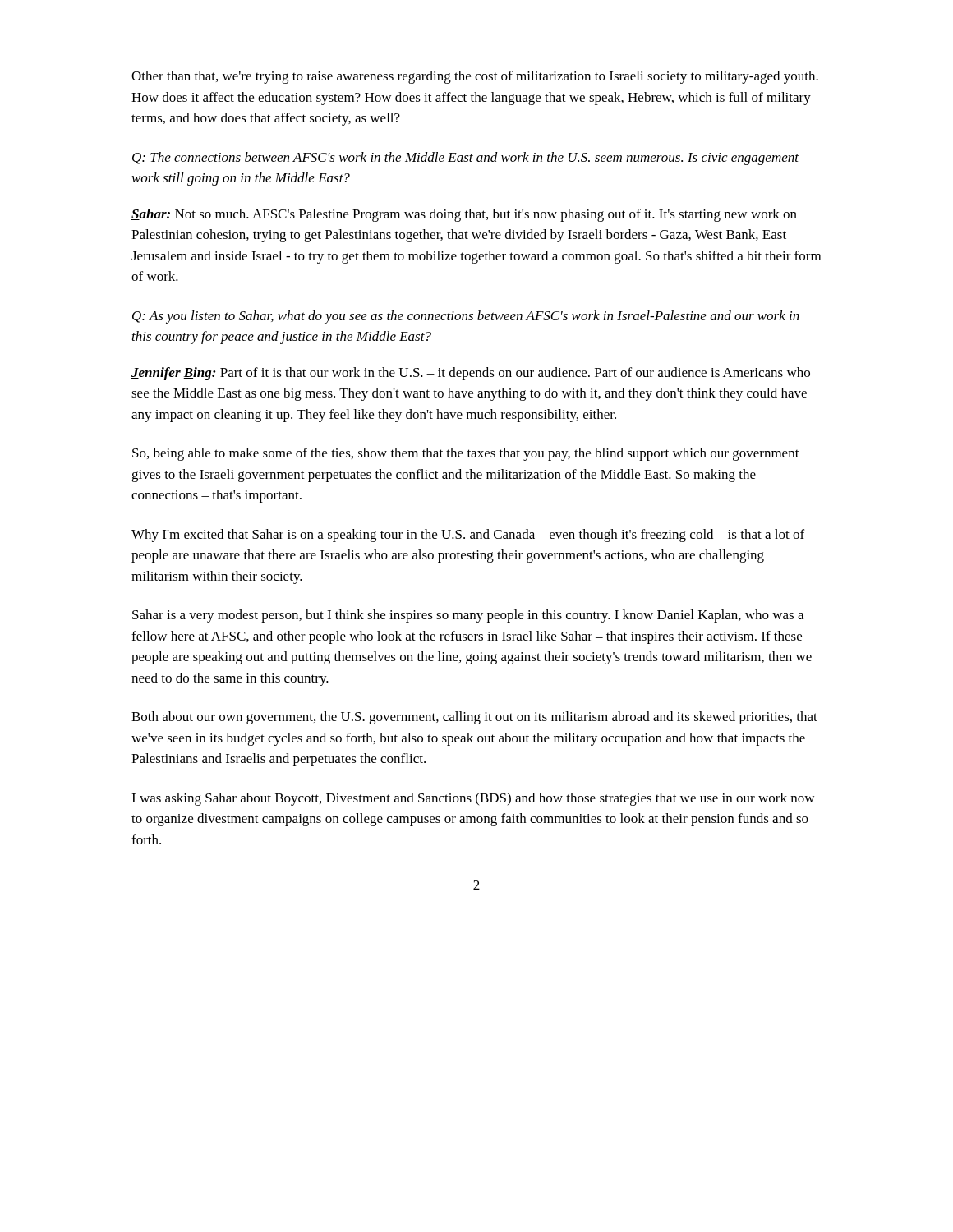Locate the text block containing "So, being able to make"
Viewport: 953px width, 1232px height.
(465, 474)
